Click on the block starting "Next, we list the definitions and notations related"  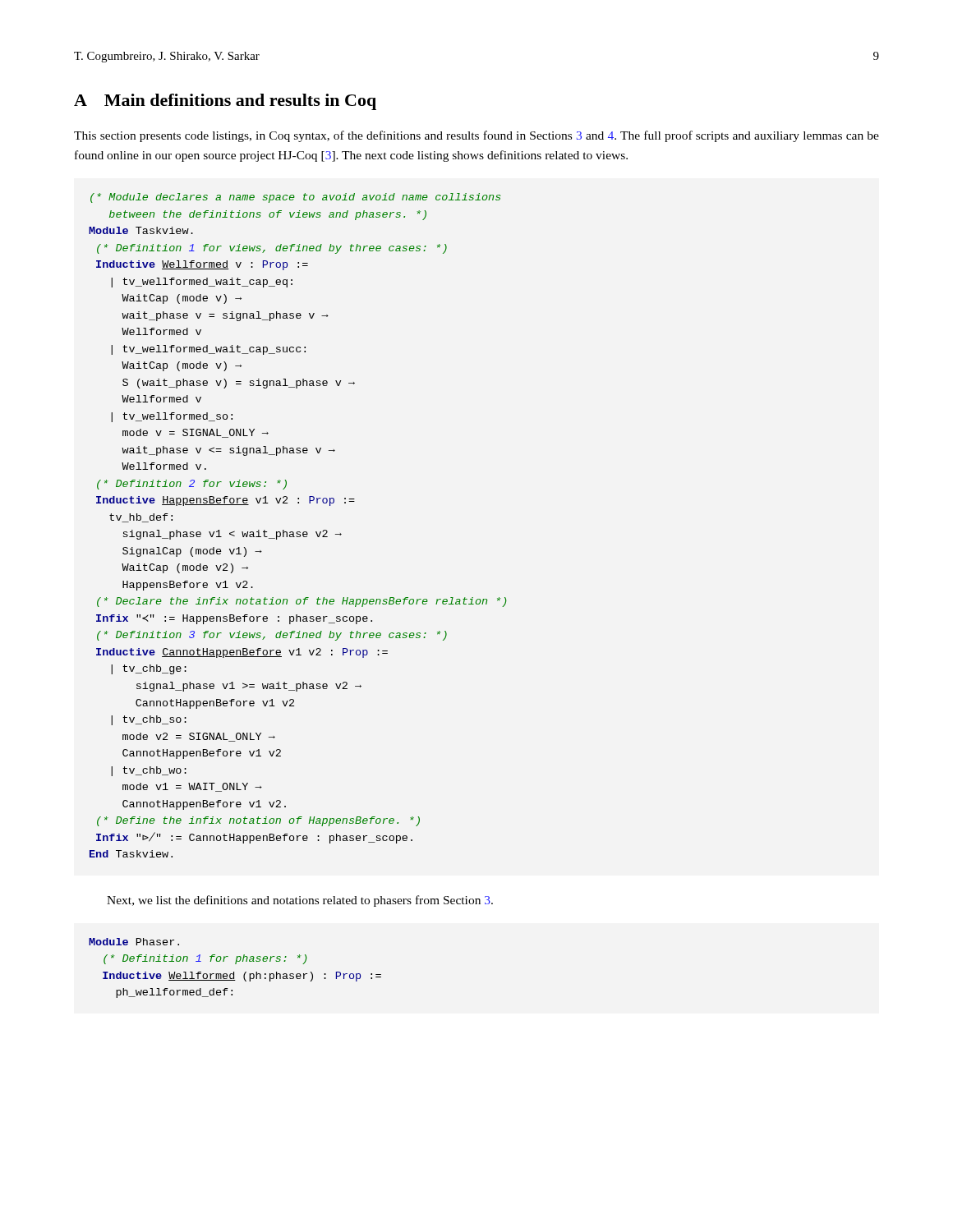tap(300, 899)
